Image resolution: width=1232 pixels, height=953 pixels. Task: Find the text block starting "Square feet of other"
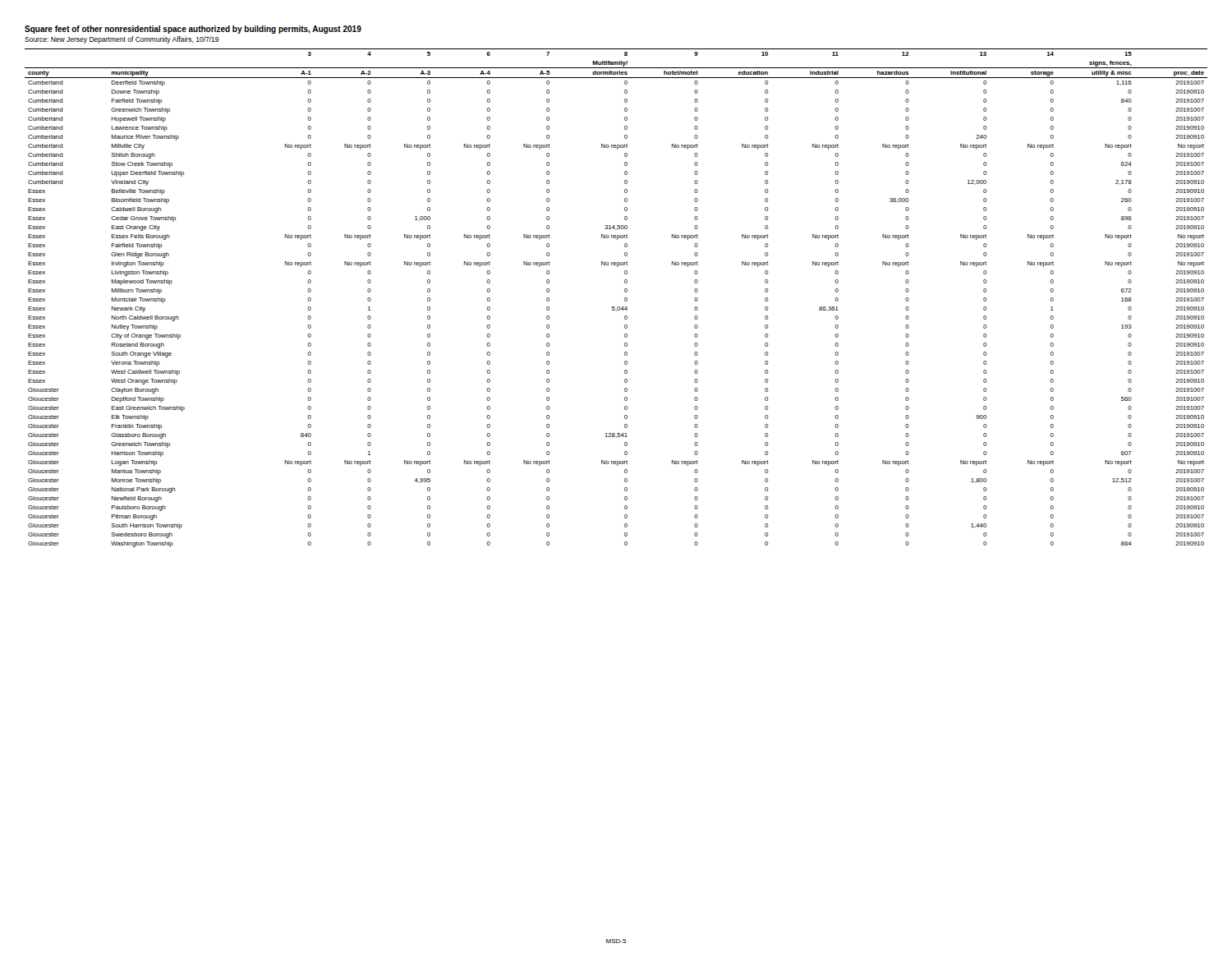coord(193,29)
